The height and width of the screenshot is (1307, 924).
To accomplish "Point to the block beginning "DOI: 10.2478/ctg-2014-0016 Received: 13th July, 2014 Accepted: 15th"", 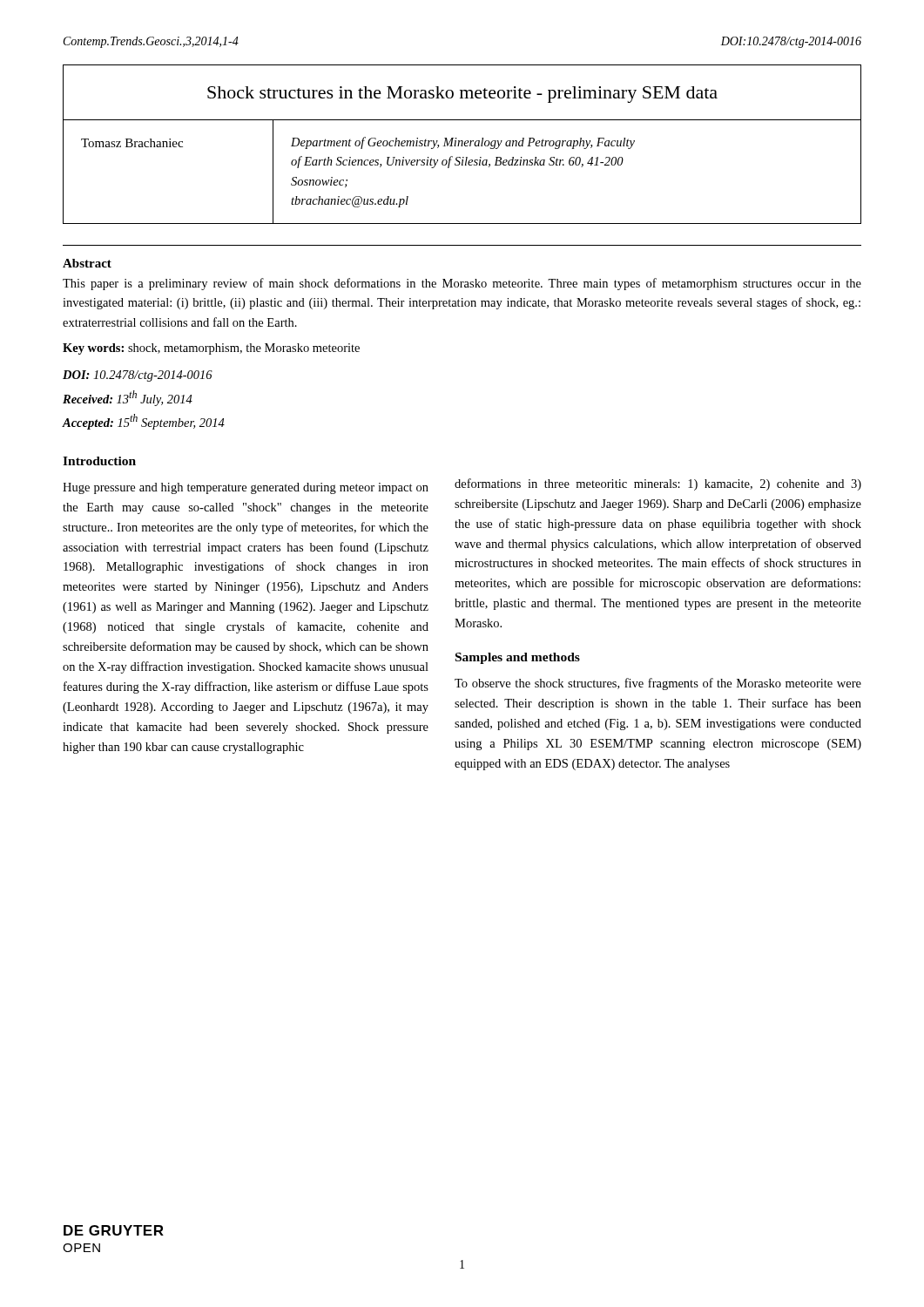I will tap(144, 399).
